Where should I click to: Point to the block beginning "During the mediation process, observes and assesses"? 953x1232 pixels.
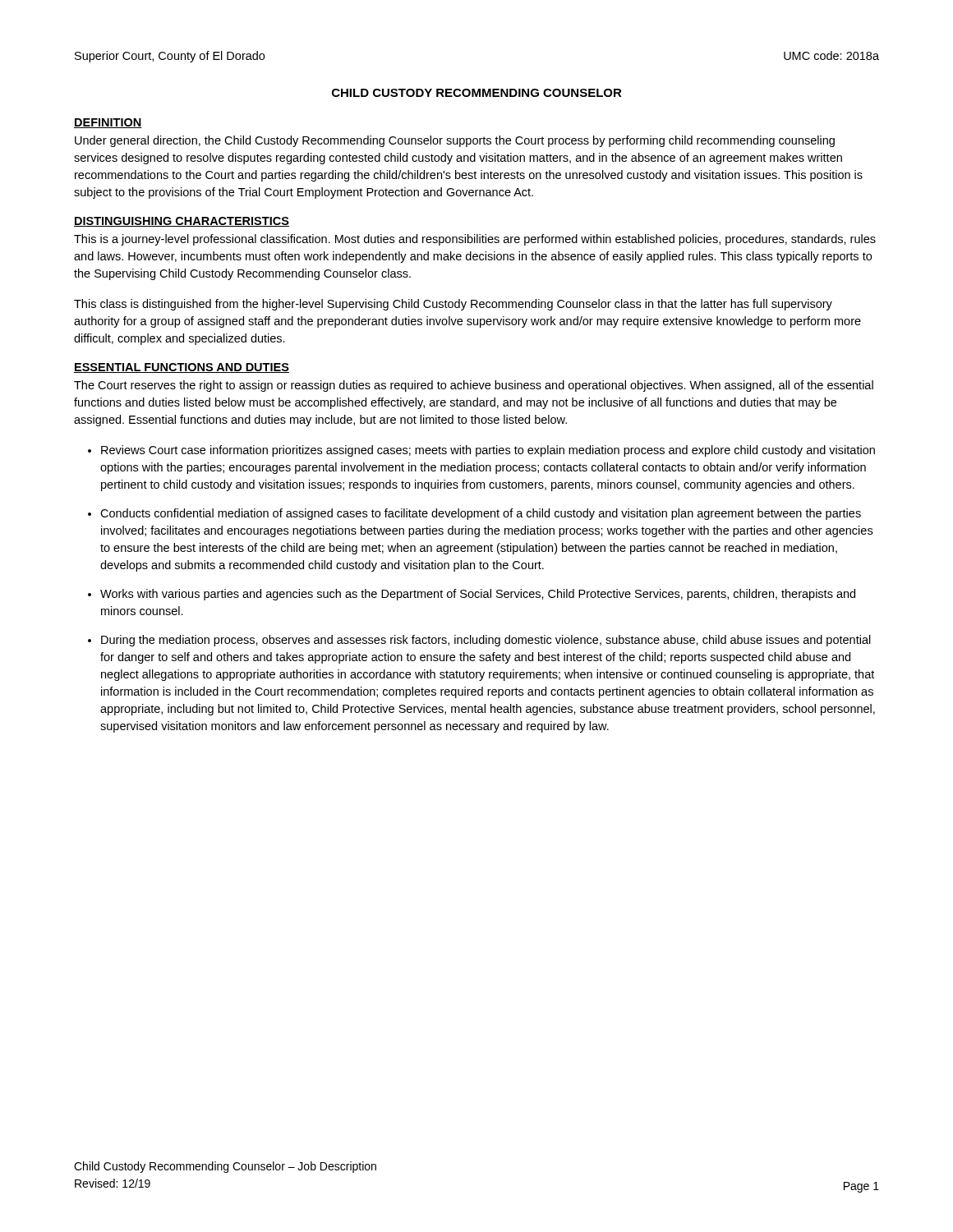point(488,683)
